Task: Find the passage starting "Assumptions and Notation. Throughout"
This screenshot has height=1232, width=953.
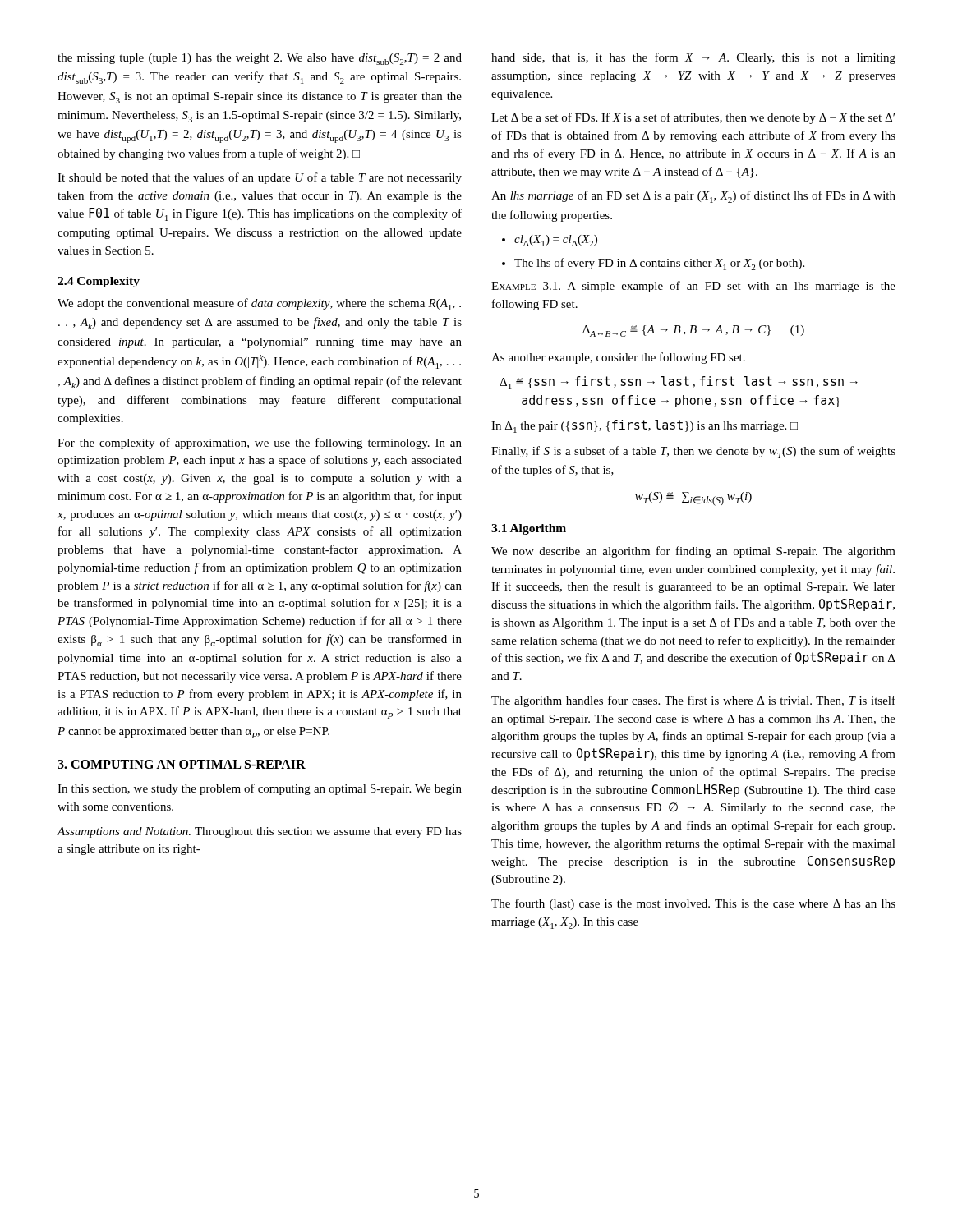Action: [x=260, y=841]
